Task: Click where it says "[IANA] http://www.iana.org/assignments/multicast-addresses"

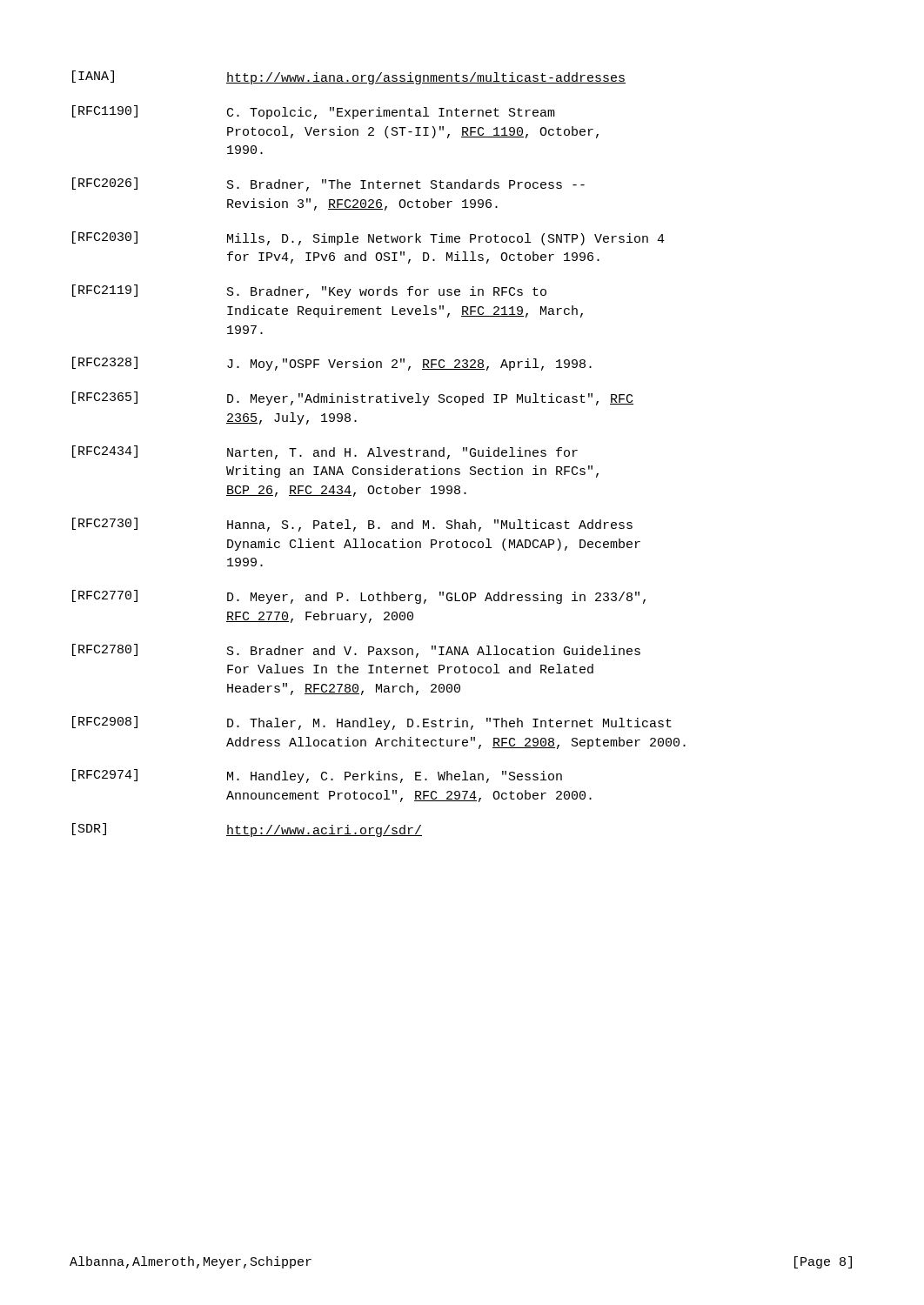Action: point(462,79)
